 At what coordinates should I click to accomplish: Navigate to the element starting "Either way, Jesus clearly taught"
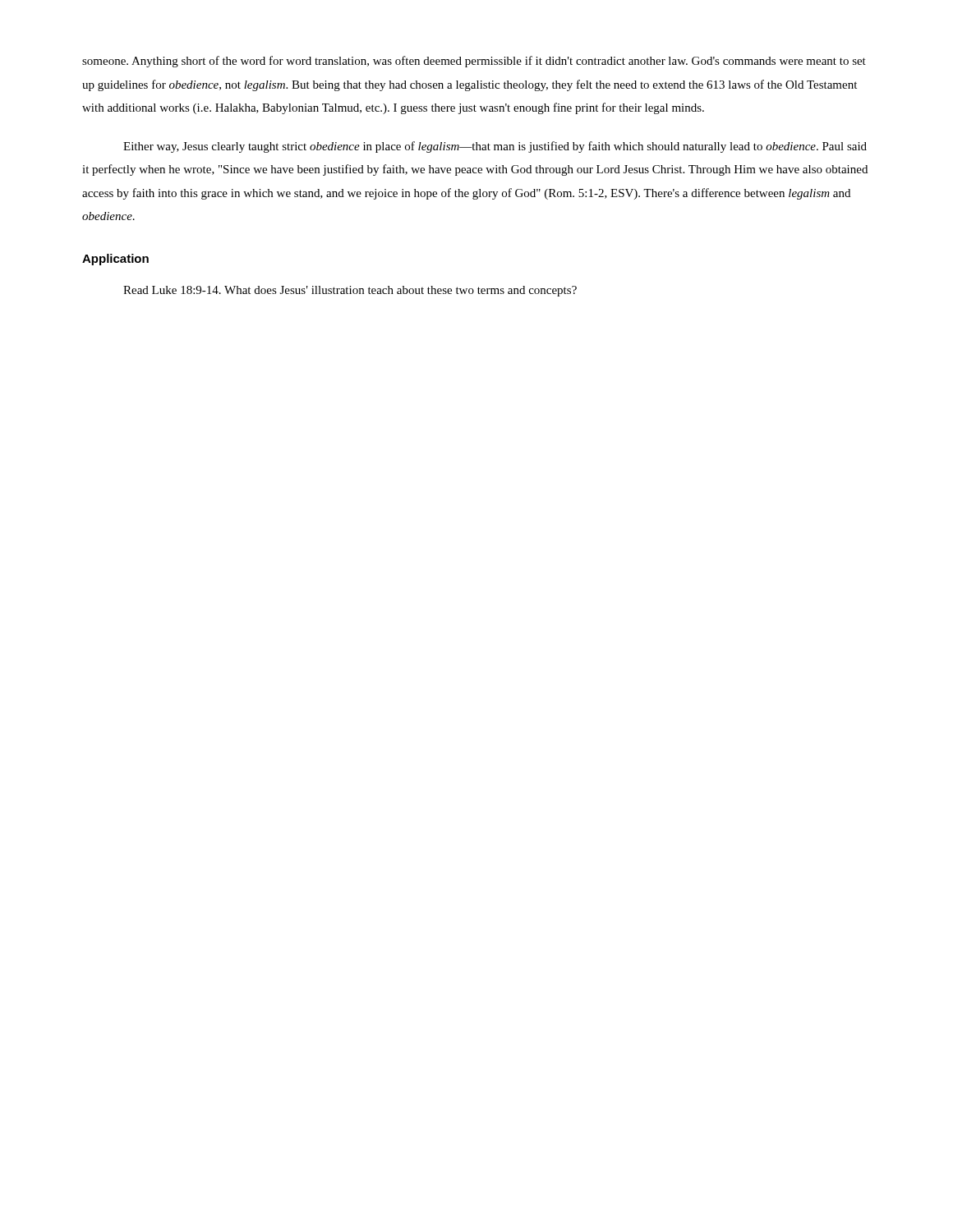[x=476, y=181]
